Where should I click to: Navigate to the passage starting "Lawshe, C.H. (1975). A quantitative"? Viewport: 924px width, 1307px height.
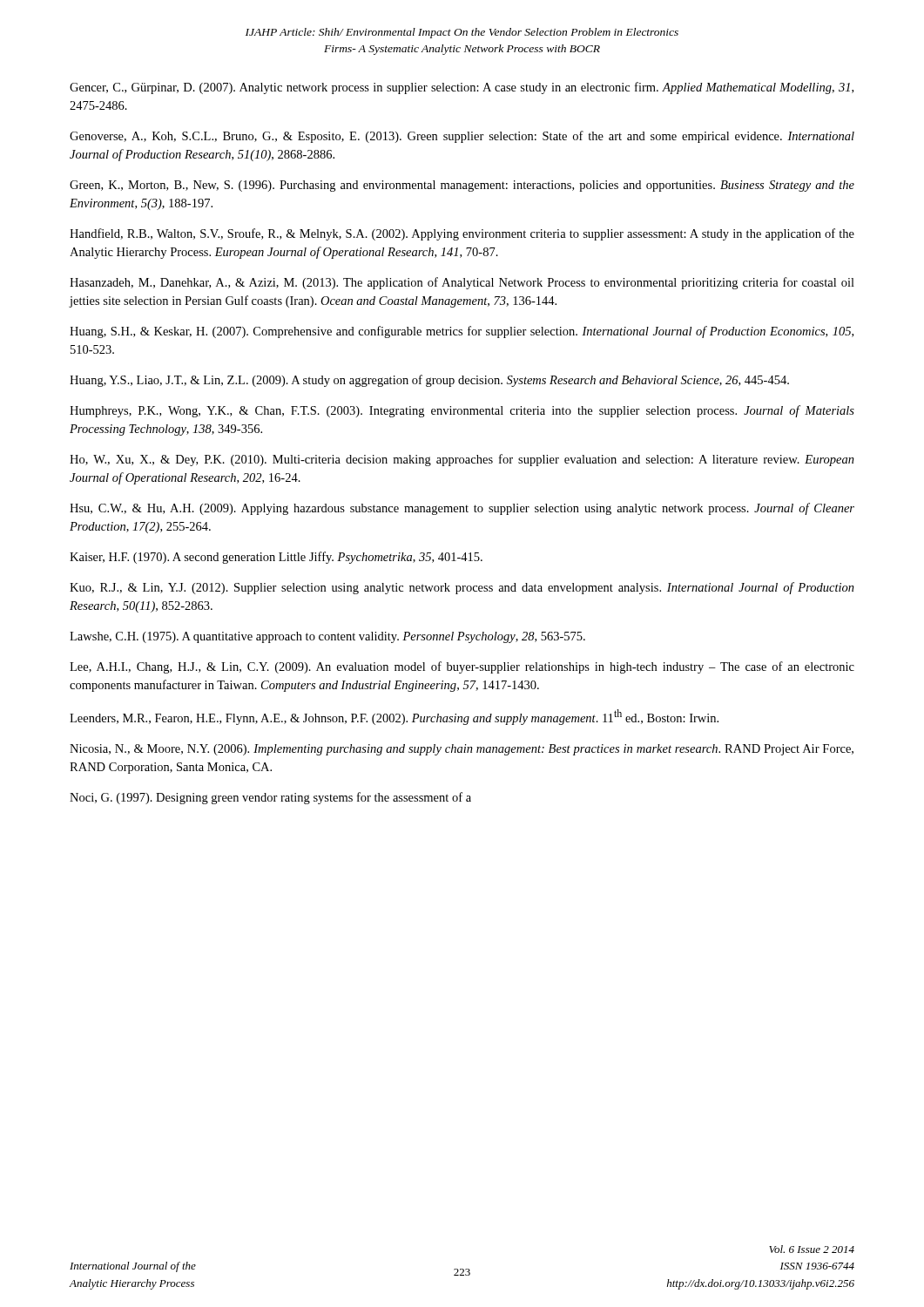[x=328, y=636]
